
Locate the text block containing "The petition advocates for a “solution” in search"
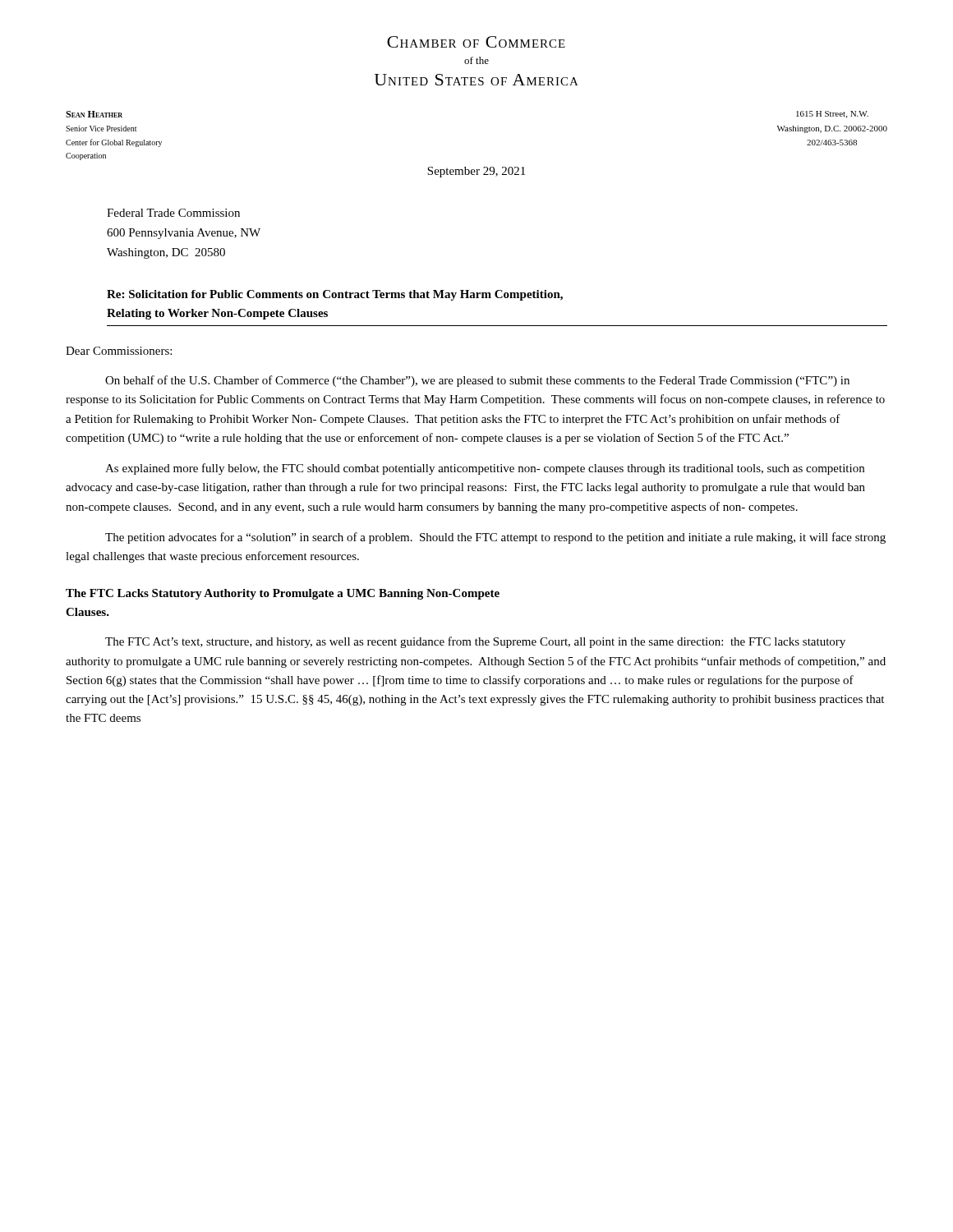(476, 547)
